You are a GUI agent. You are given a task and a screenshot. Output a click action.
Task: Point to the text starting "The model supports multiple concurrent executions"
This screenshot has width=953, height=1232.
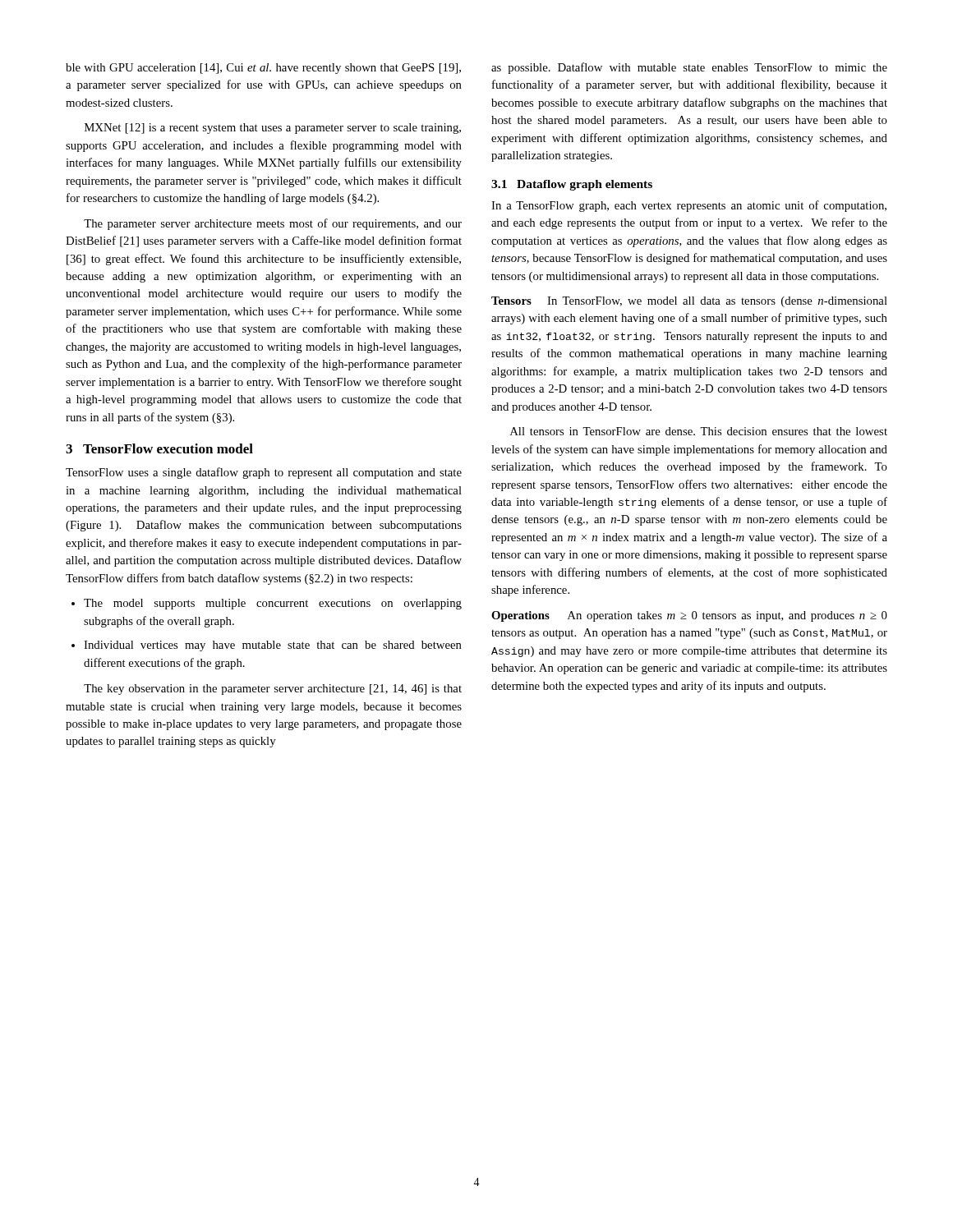pyautogui.click(x=264, y=612)
